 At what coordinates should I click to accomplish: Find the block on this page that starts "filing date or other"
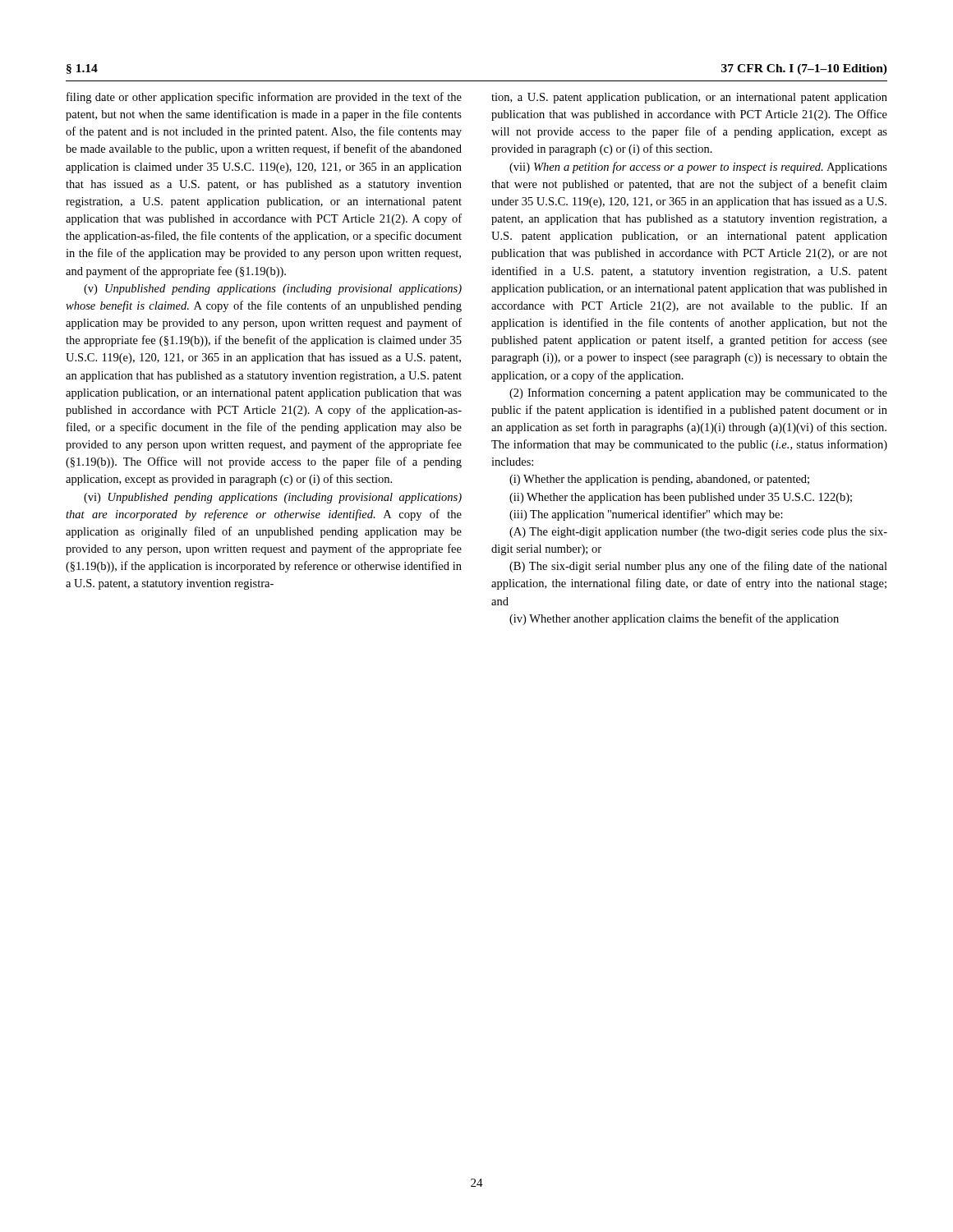[264, 184]
